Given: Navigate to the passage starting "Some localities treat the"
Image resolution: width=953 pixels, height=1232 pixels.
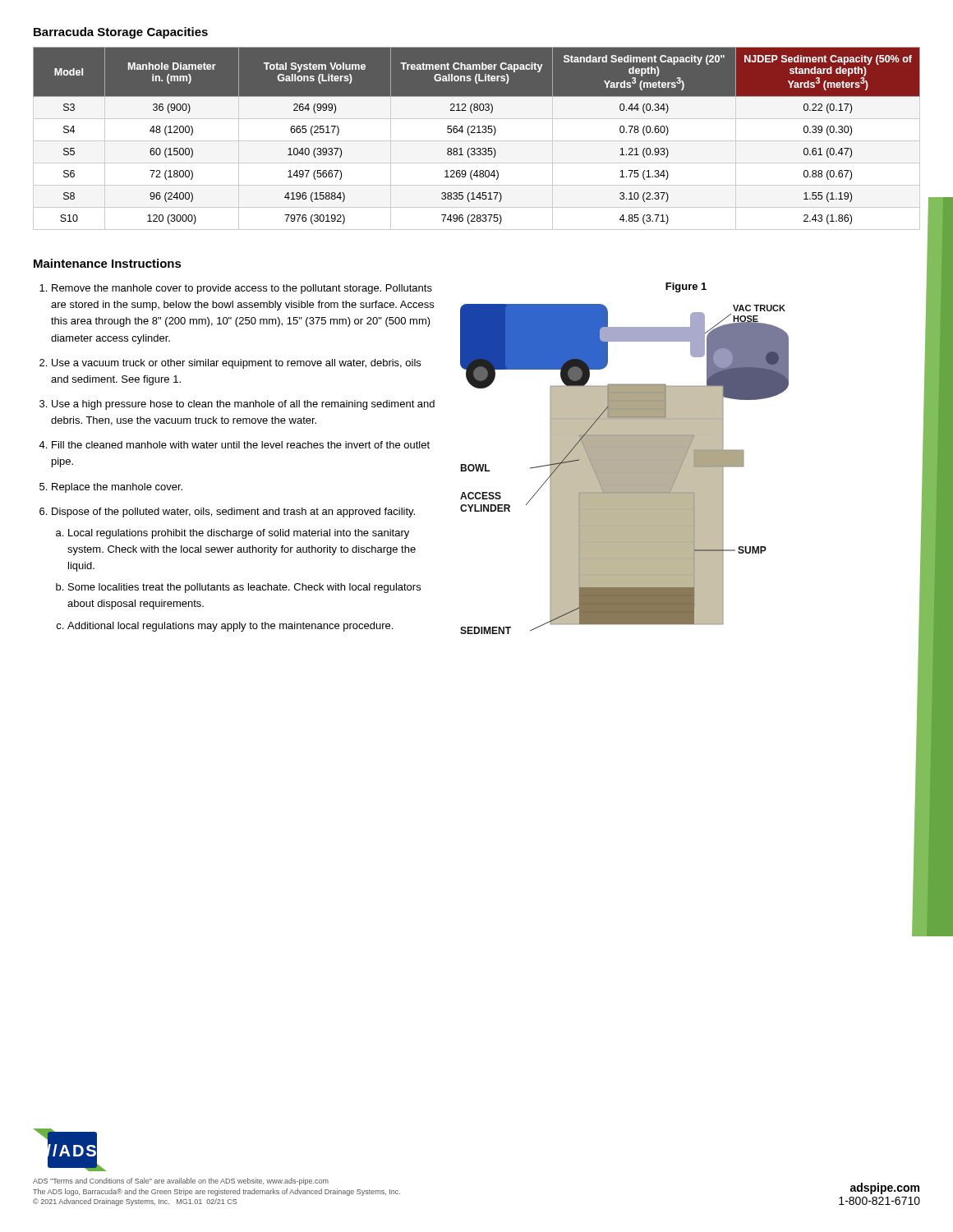Looking at the screenshot, I should [x=244, y=595].
